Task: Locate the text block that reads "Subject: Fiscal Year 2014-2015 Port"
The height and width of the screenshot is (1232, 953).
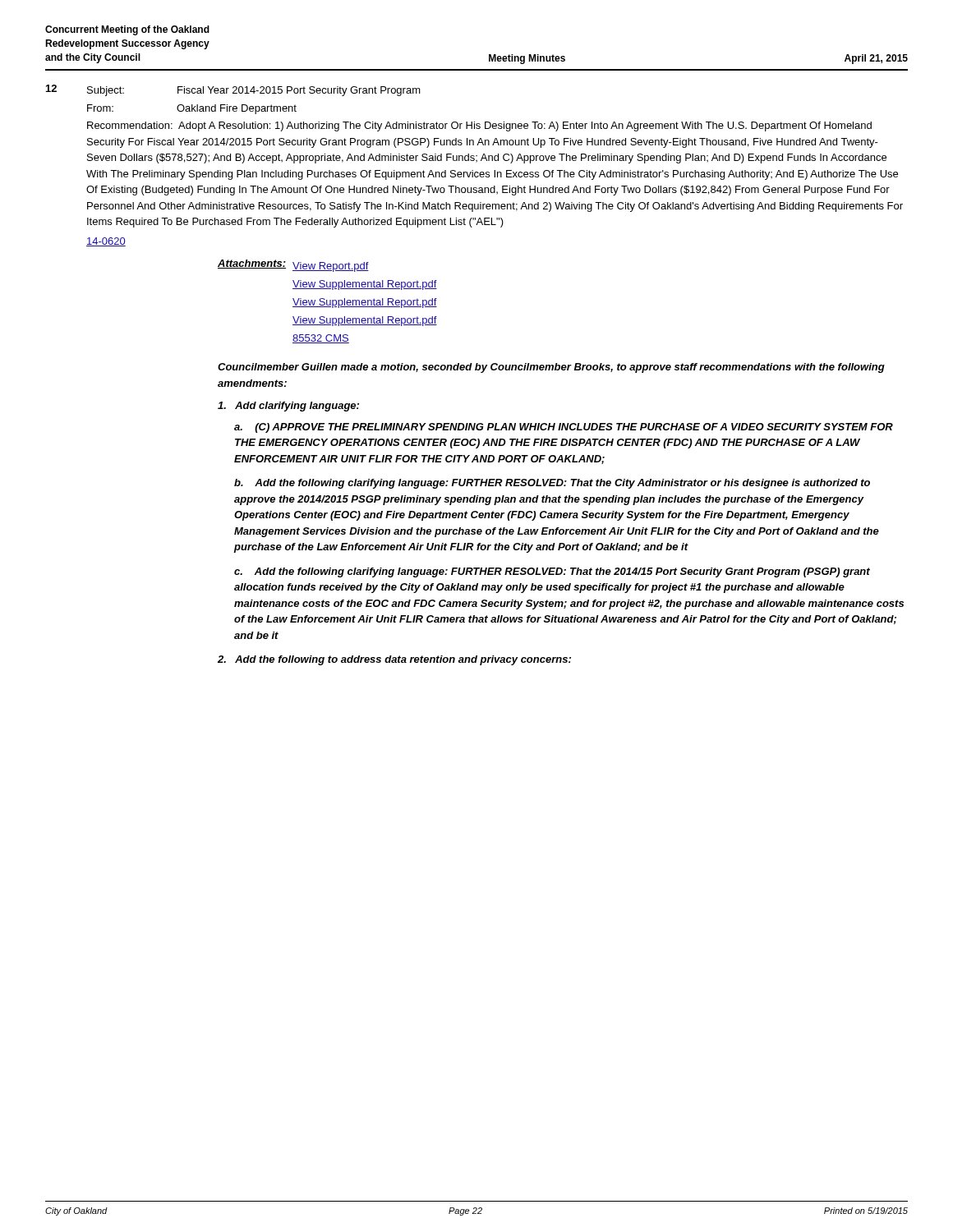Action: tap(497, 166)
